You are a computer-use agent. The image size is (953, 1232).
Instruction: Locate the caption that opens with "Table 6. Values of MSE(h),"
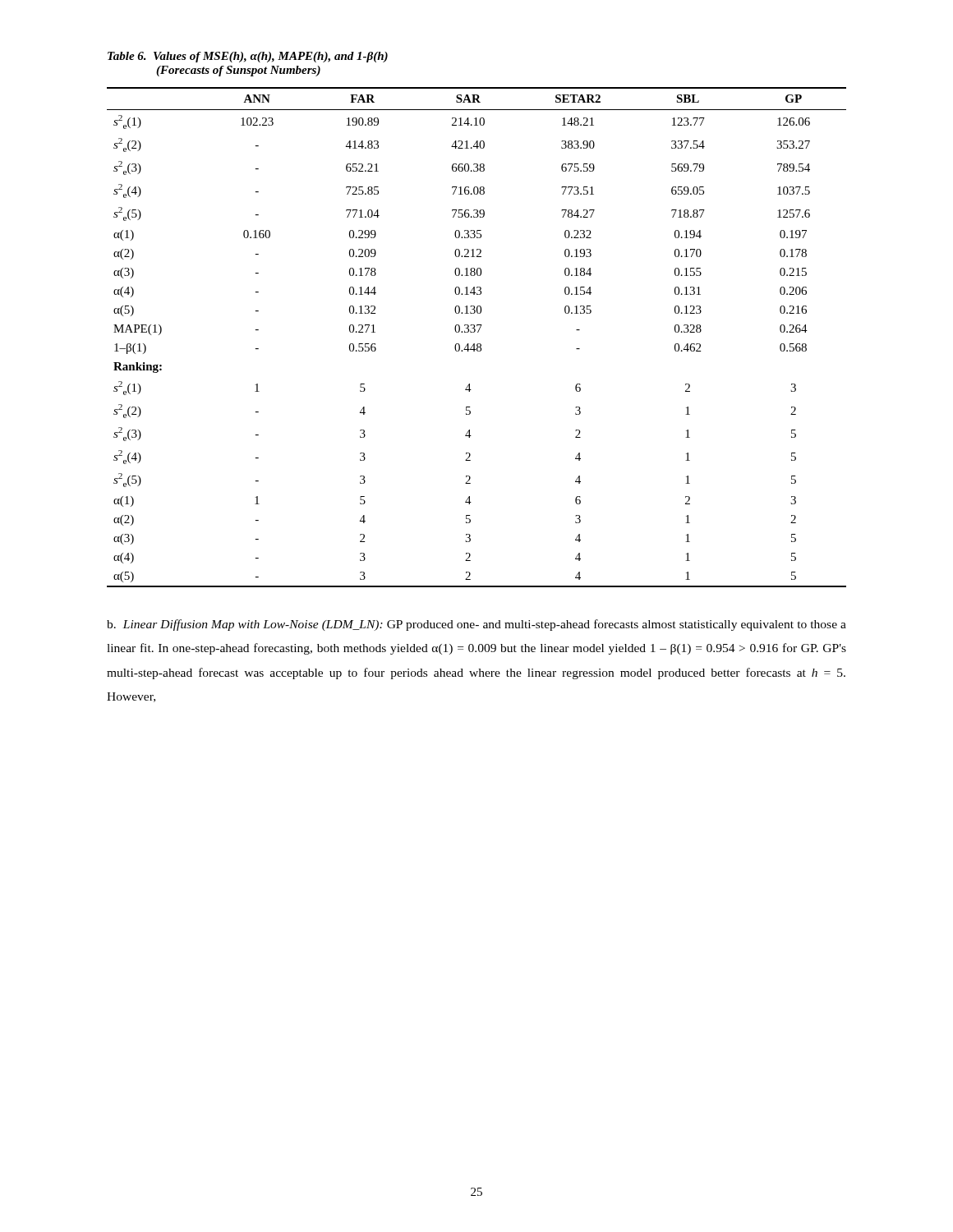248,57
